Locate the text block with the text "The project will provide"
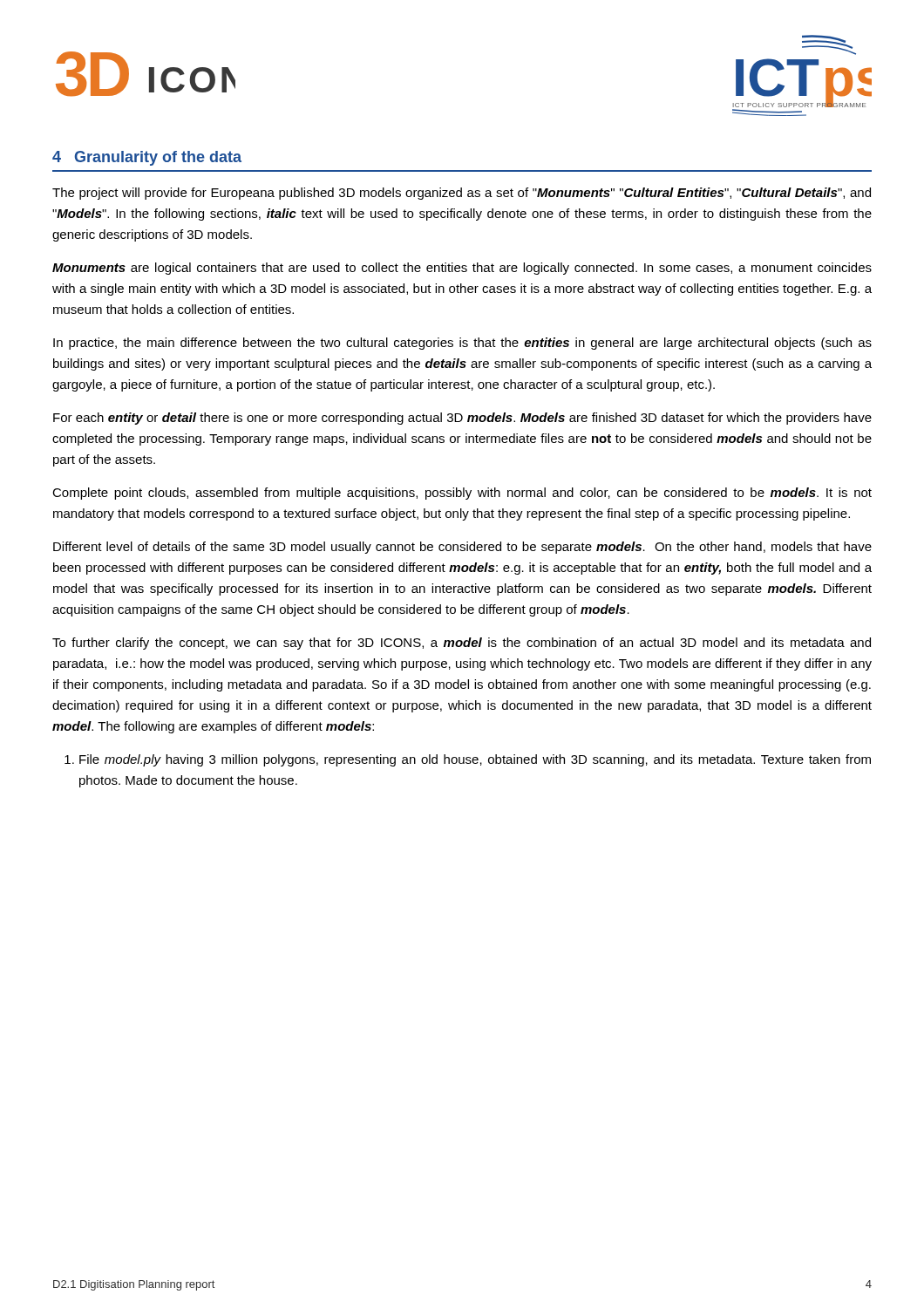Viewport: 924px width, 1308px height. 462,214
